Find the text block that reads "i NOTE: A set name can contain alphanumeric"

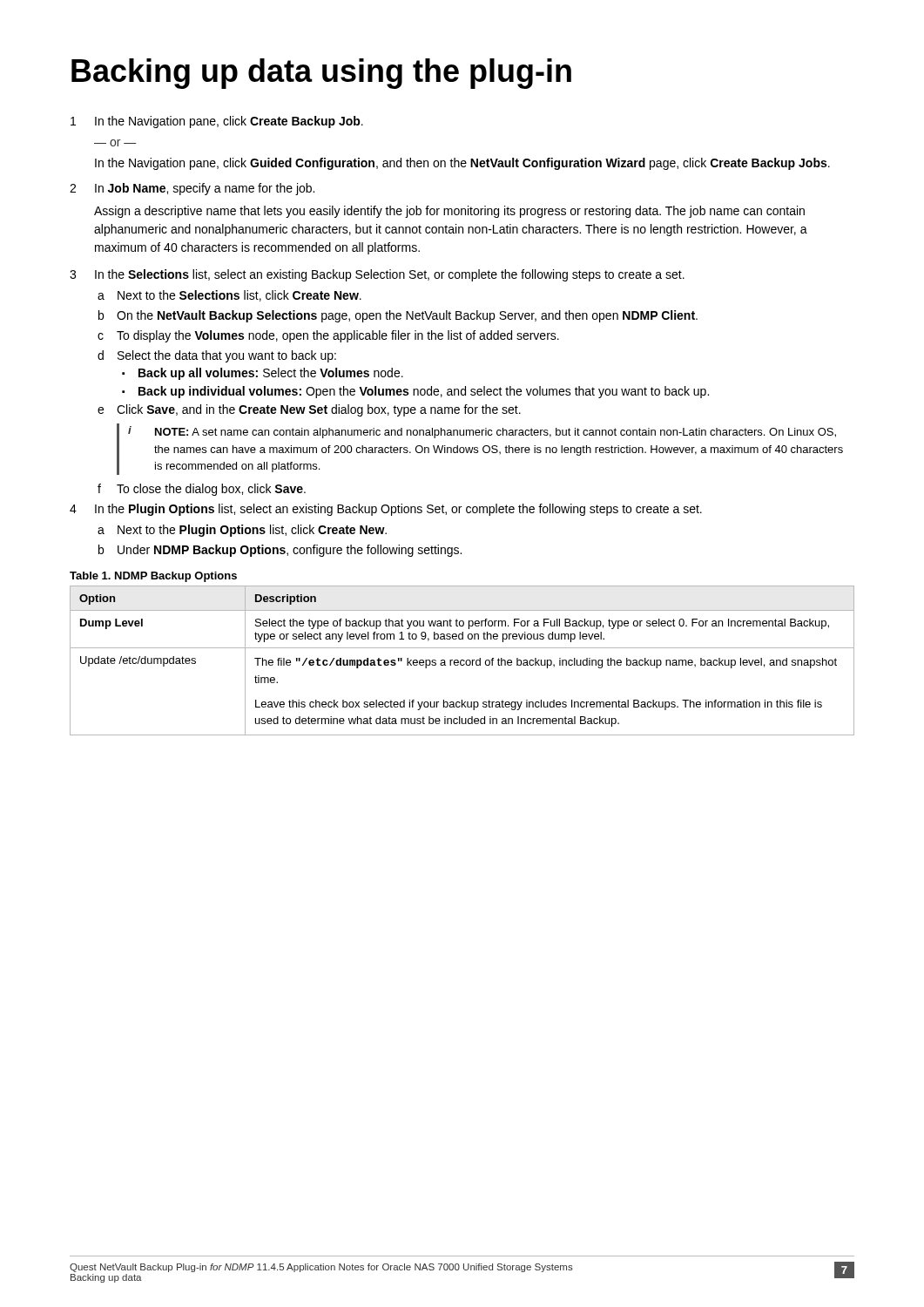click(x=486, y=449)
